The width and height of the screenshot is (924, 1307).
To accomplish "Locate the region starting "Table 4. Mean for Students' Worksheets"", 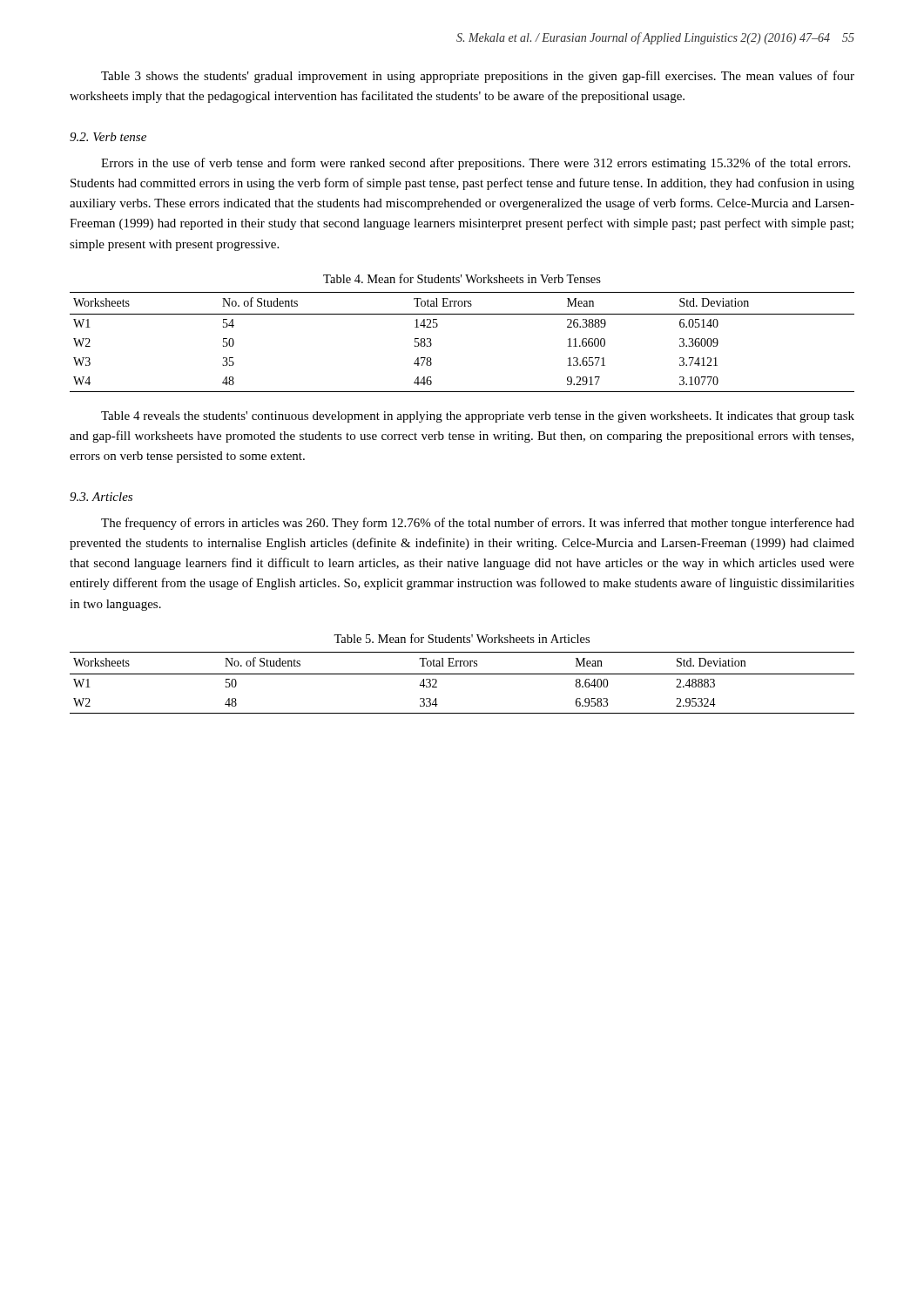I will click(462, 279).
